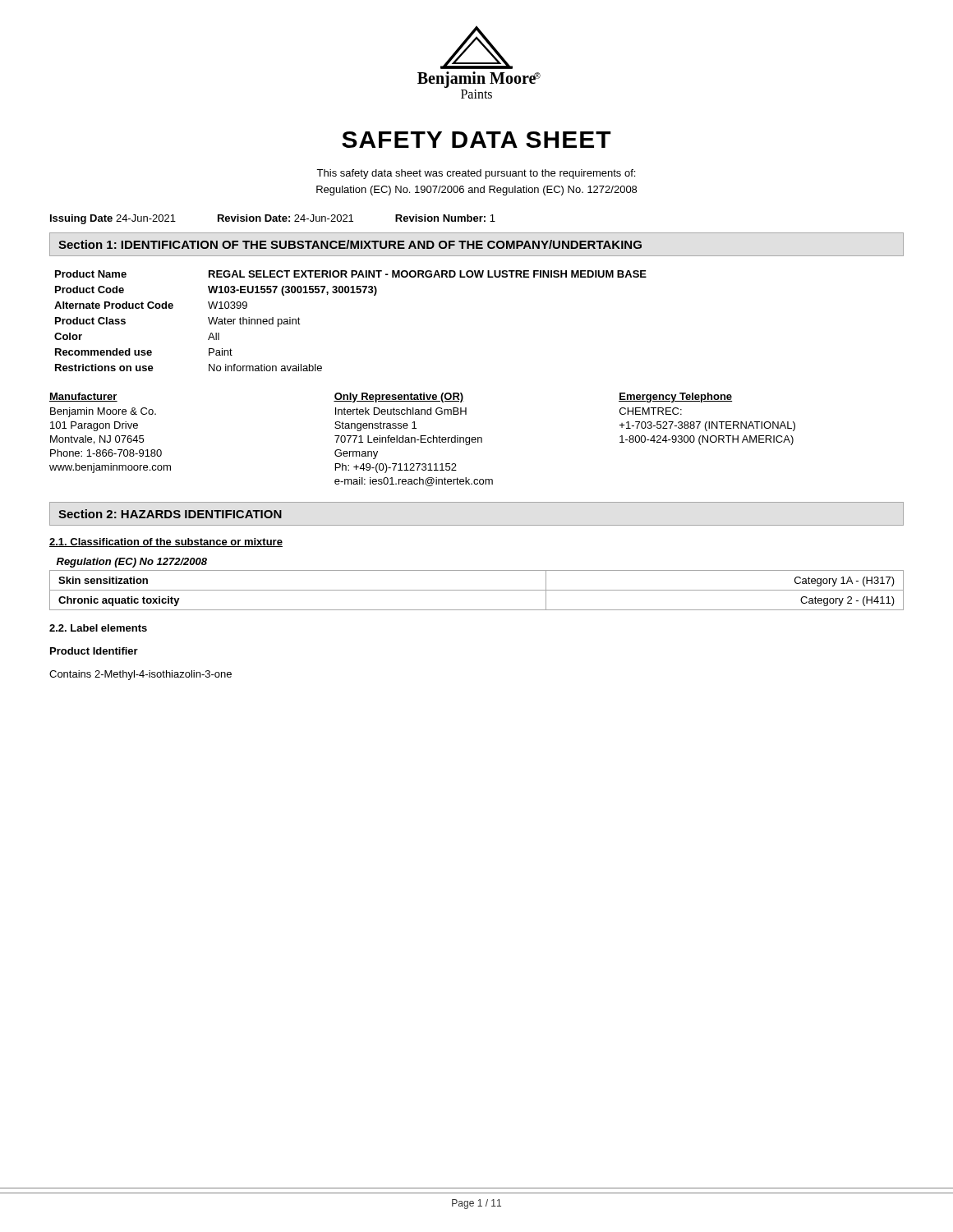Point to "SAFETY DATA SHEET"
Image resolution: width=953 pixels, height=1232 pixels.
pos(476,139)
